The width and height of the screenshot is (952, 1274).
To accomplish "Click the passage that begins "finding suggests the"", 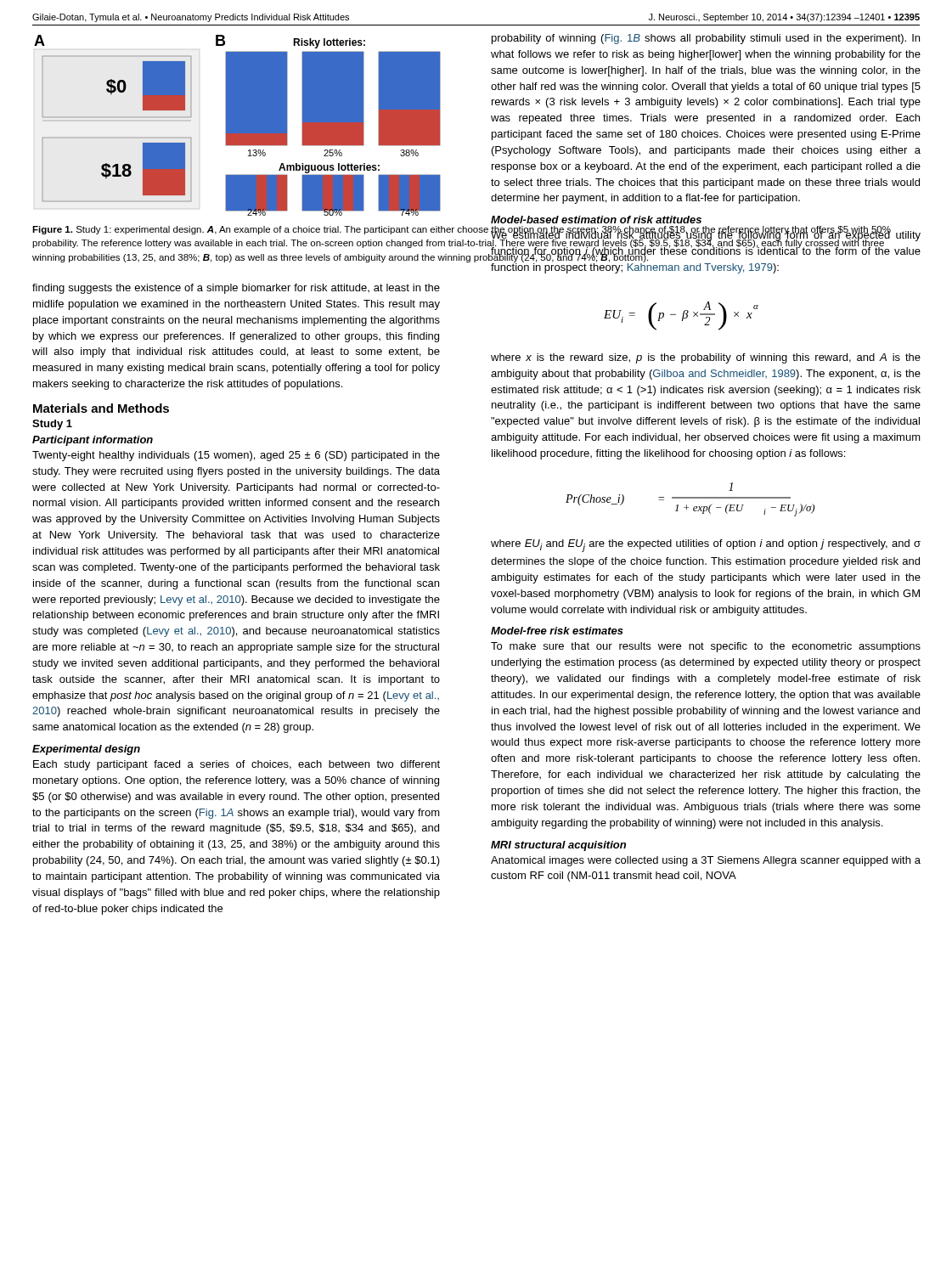I will pos(236,336).
